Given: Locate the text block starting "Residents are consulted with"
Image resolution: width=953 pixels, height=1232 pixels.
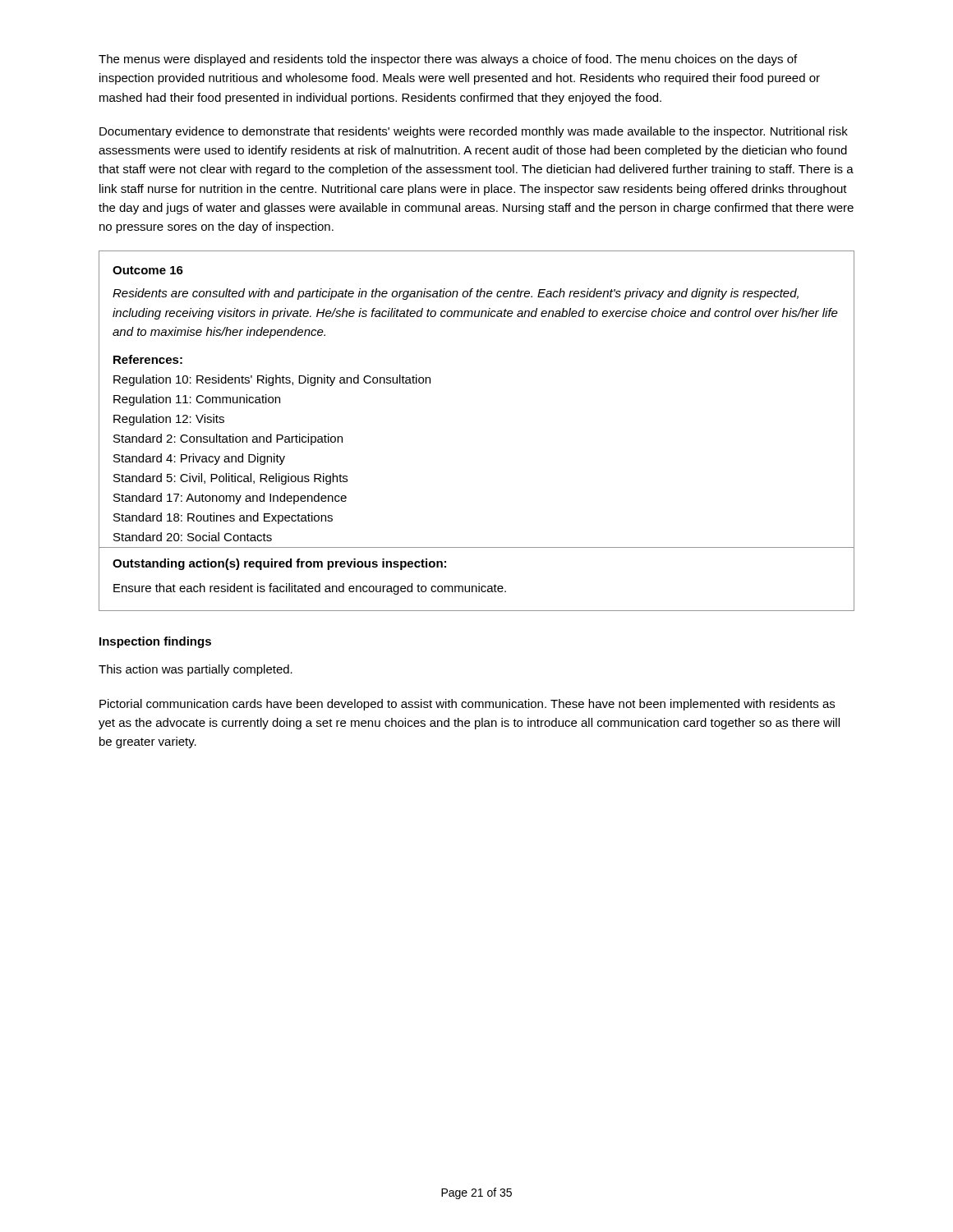Looking at the screenshot, I should coord(475,312).
